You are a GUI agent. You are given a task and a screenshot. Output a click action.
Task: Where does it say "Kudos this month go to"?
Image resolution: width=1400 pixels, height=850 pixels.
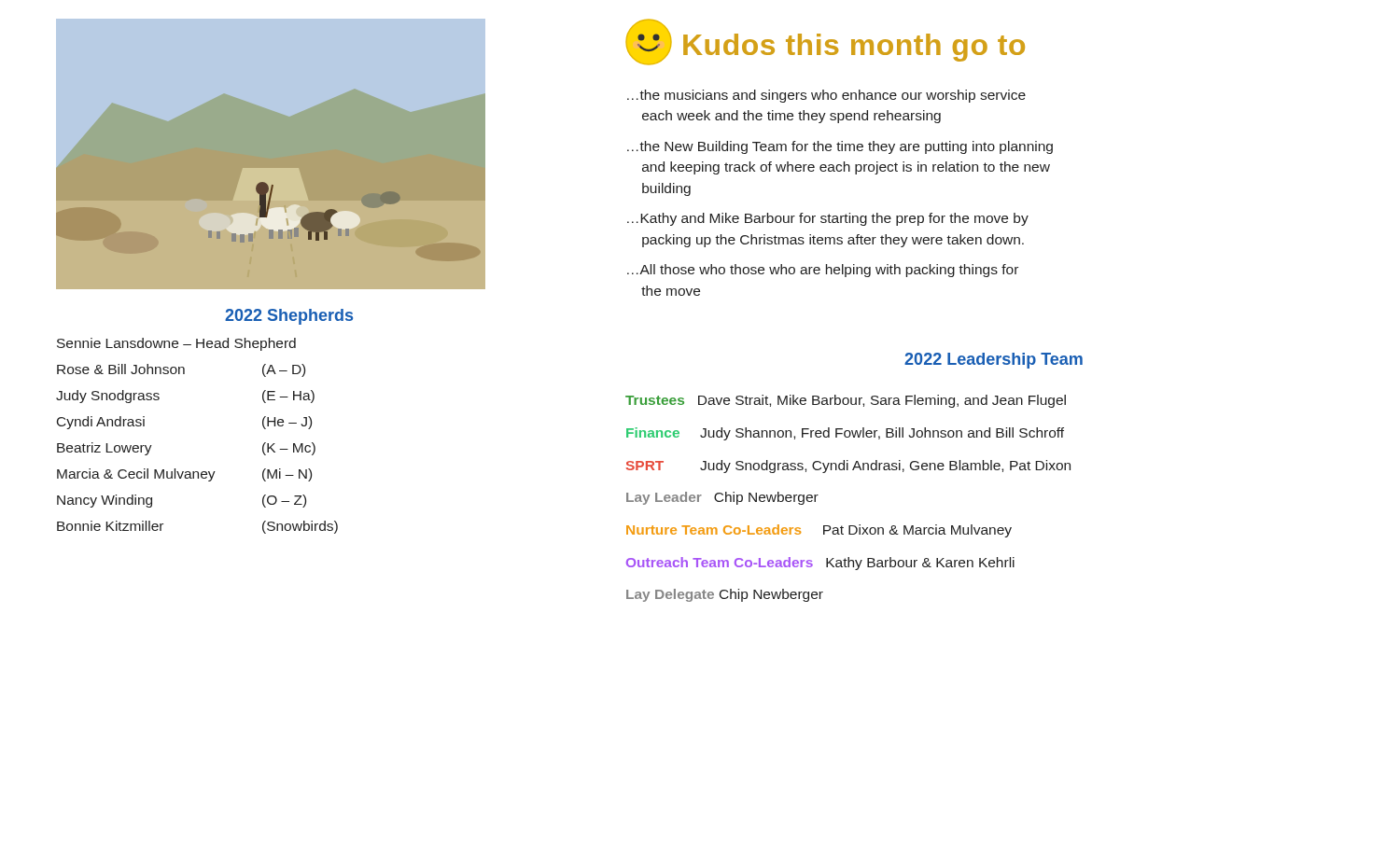826,45
